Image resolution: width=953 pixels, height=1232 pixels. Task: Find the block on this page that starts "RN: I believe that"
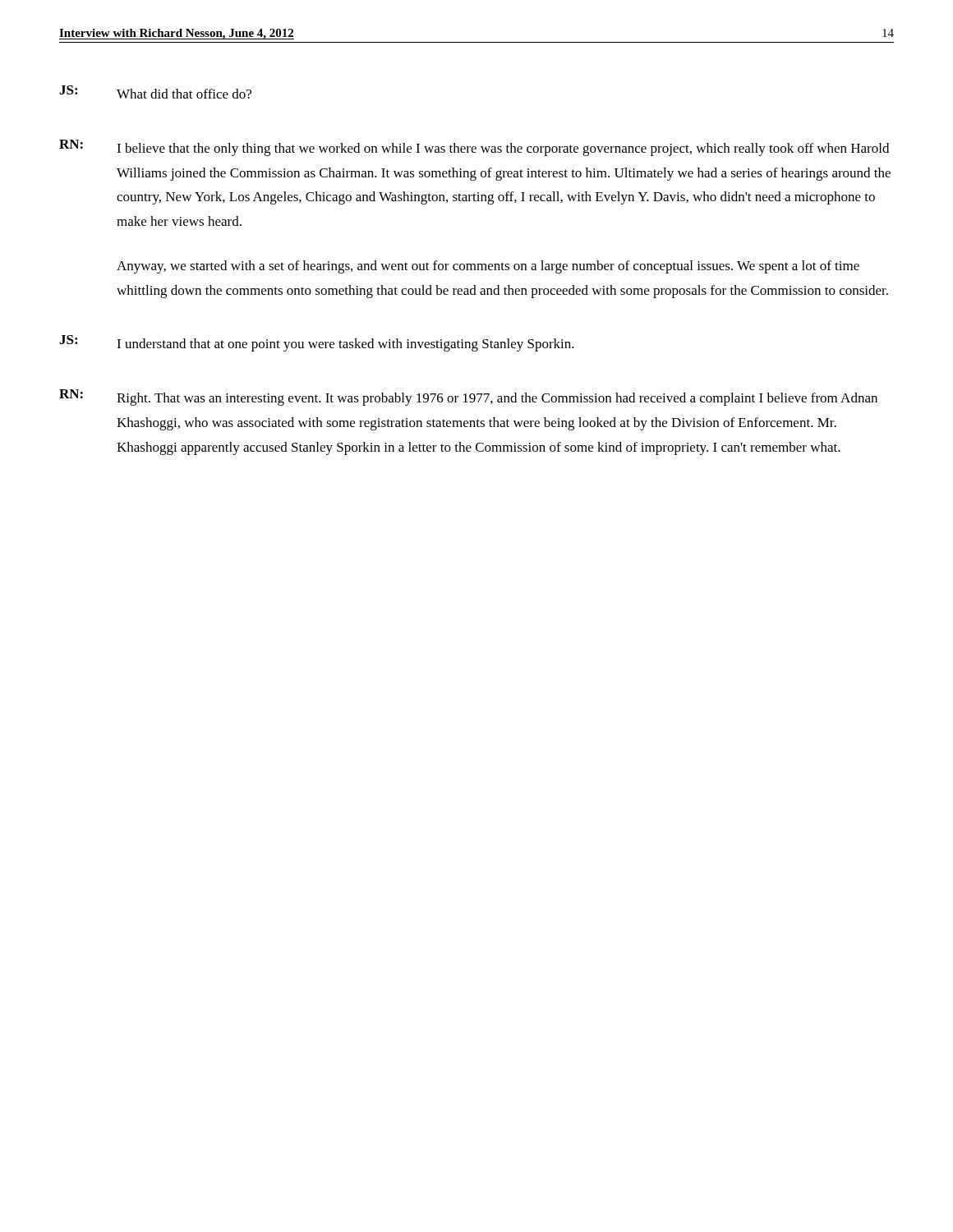click(474, 148)
